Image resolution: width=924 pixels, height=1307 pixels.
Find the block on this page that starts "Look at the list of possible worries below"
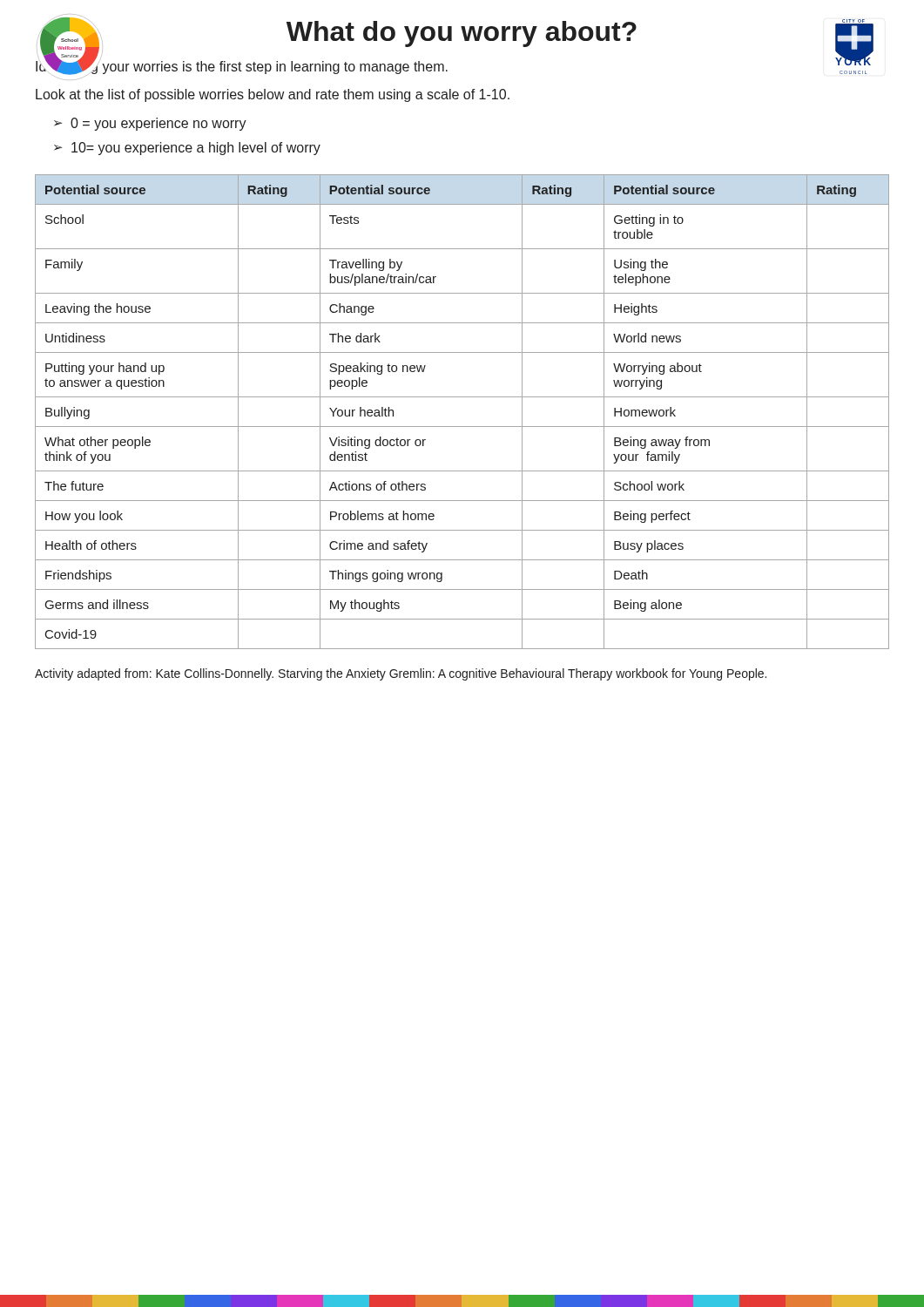[273, 95]
